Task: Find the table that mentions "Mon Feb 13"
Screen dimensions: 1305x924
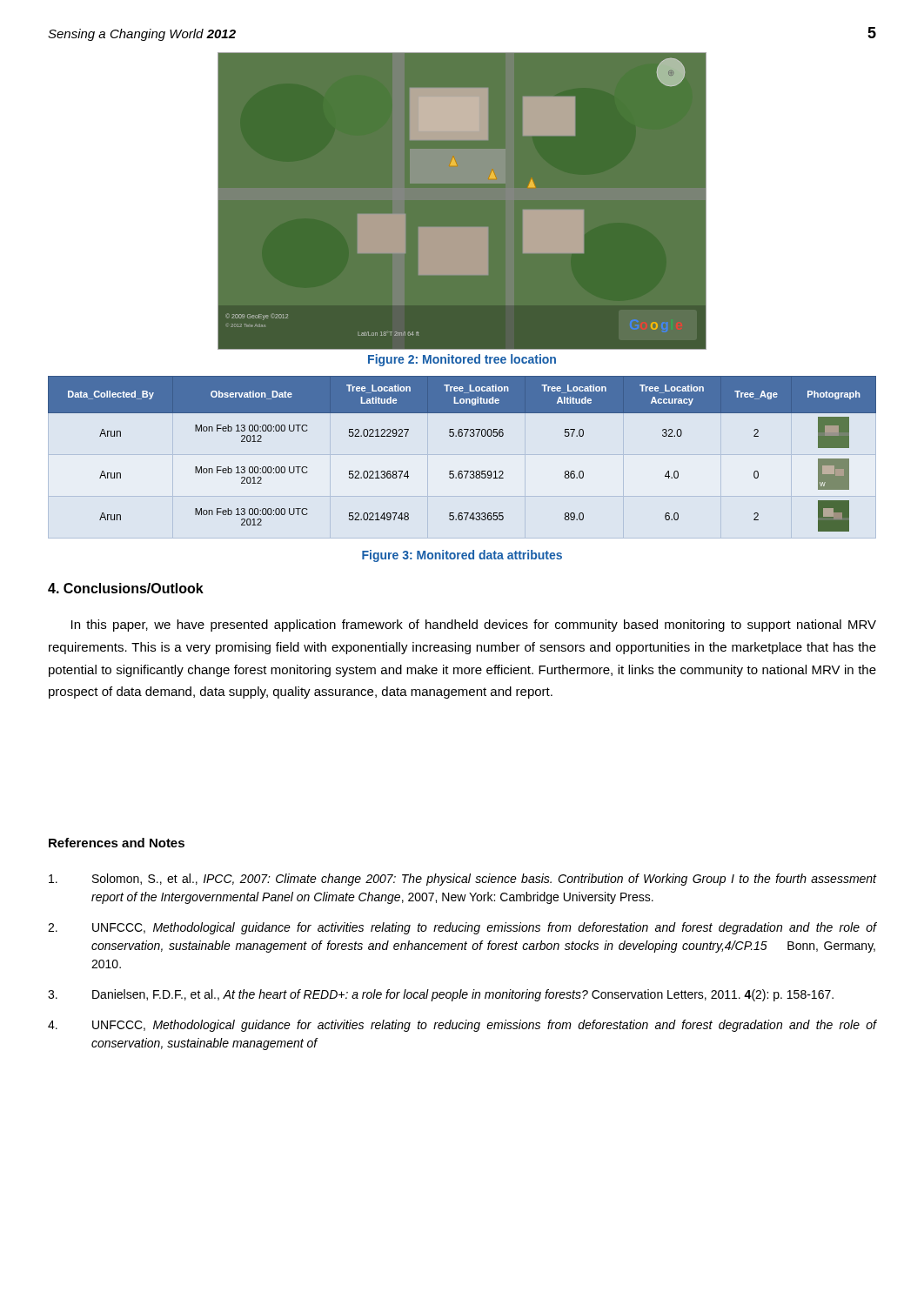Action: (x=462, y=457)
